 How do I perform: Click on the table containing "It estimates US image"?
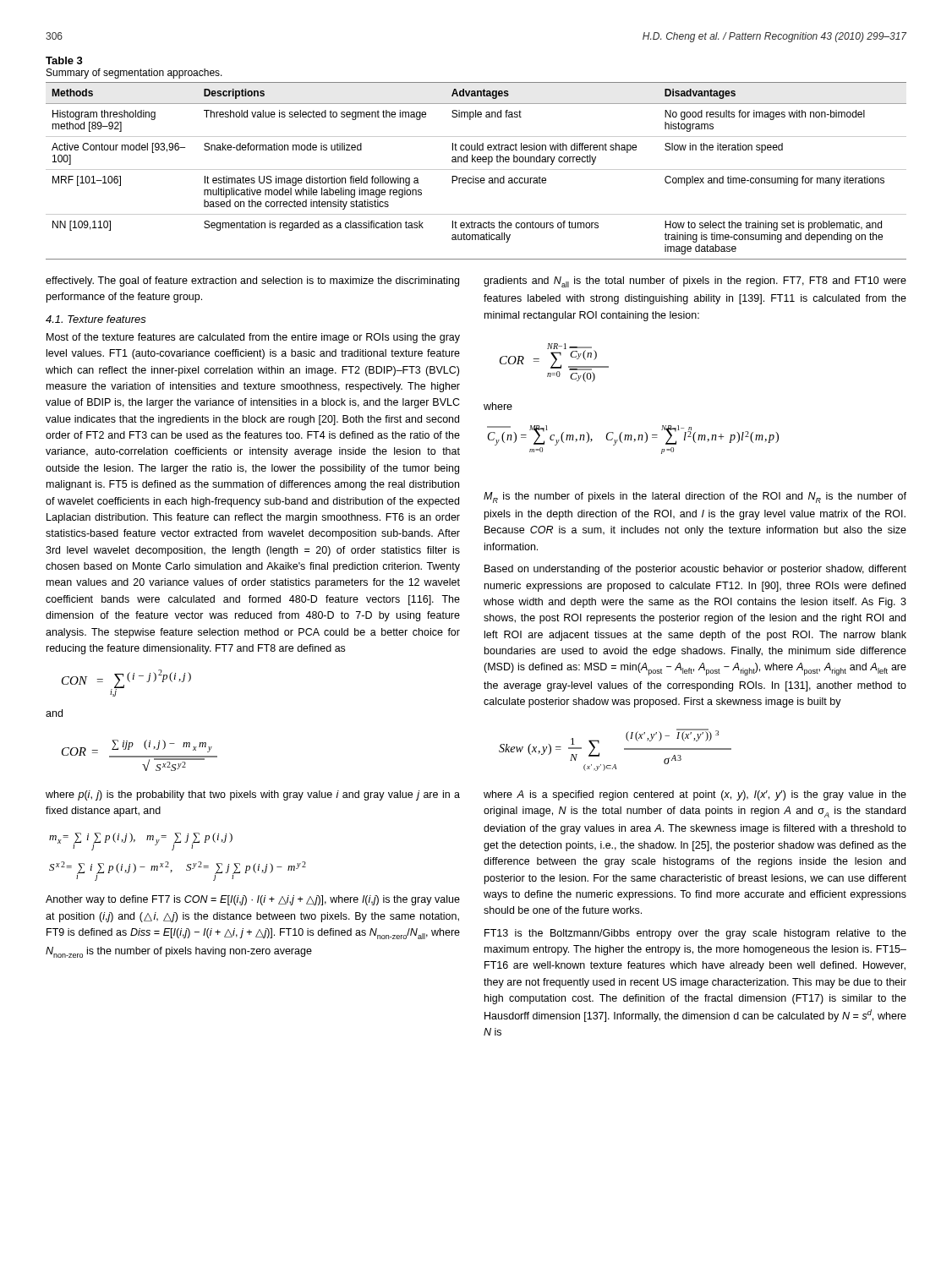(x=476, y=171)
